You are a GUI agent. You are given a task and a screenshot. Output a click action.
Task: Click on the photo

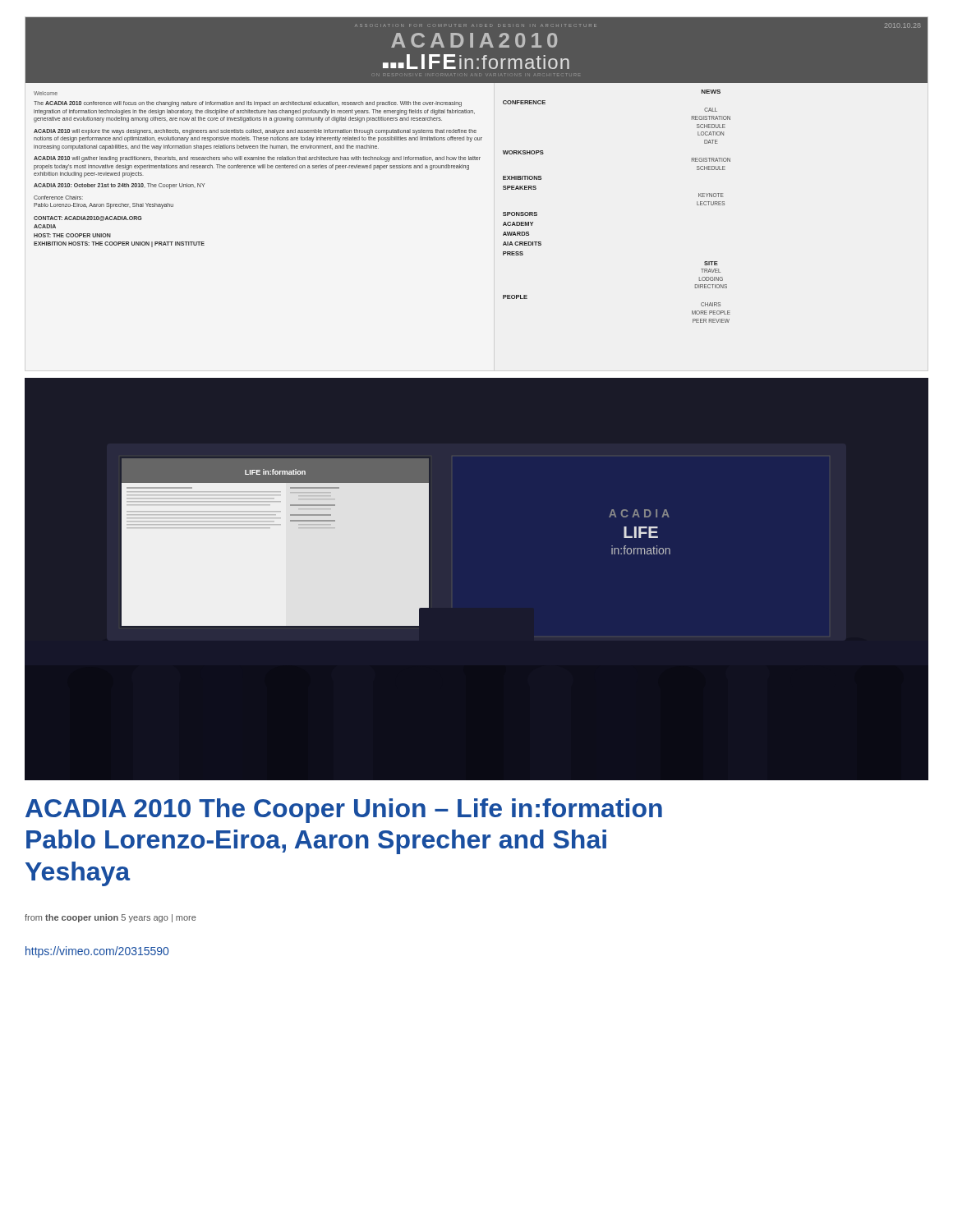point(476,579)
